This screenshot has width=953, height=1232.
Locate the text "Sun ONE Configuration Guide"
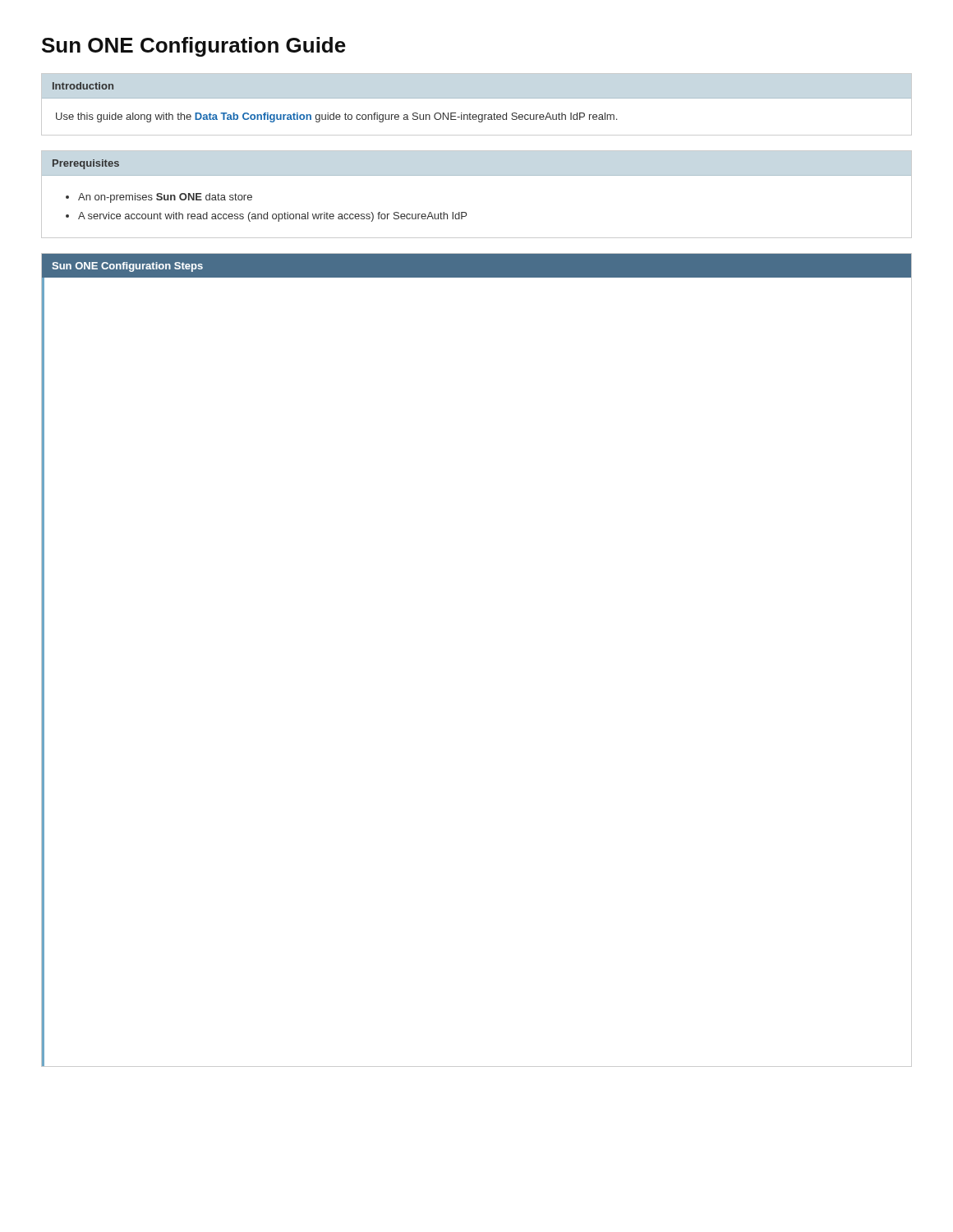(x=194, y=45)
